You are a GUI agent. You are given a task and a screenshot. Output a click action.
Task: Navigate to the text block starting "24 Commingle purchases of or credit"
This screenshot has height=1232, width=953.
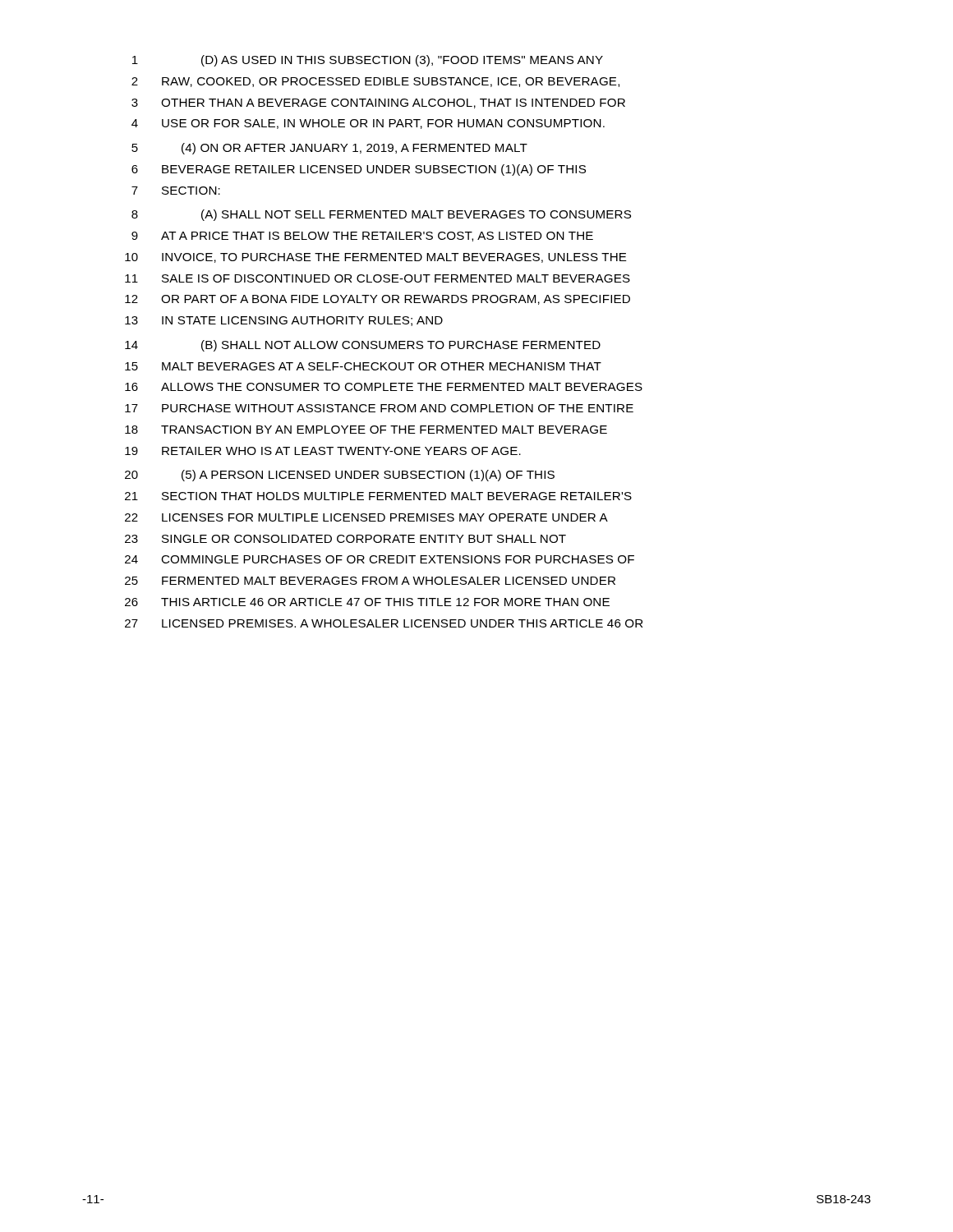coord(489,559)
